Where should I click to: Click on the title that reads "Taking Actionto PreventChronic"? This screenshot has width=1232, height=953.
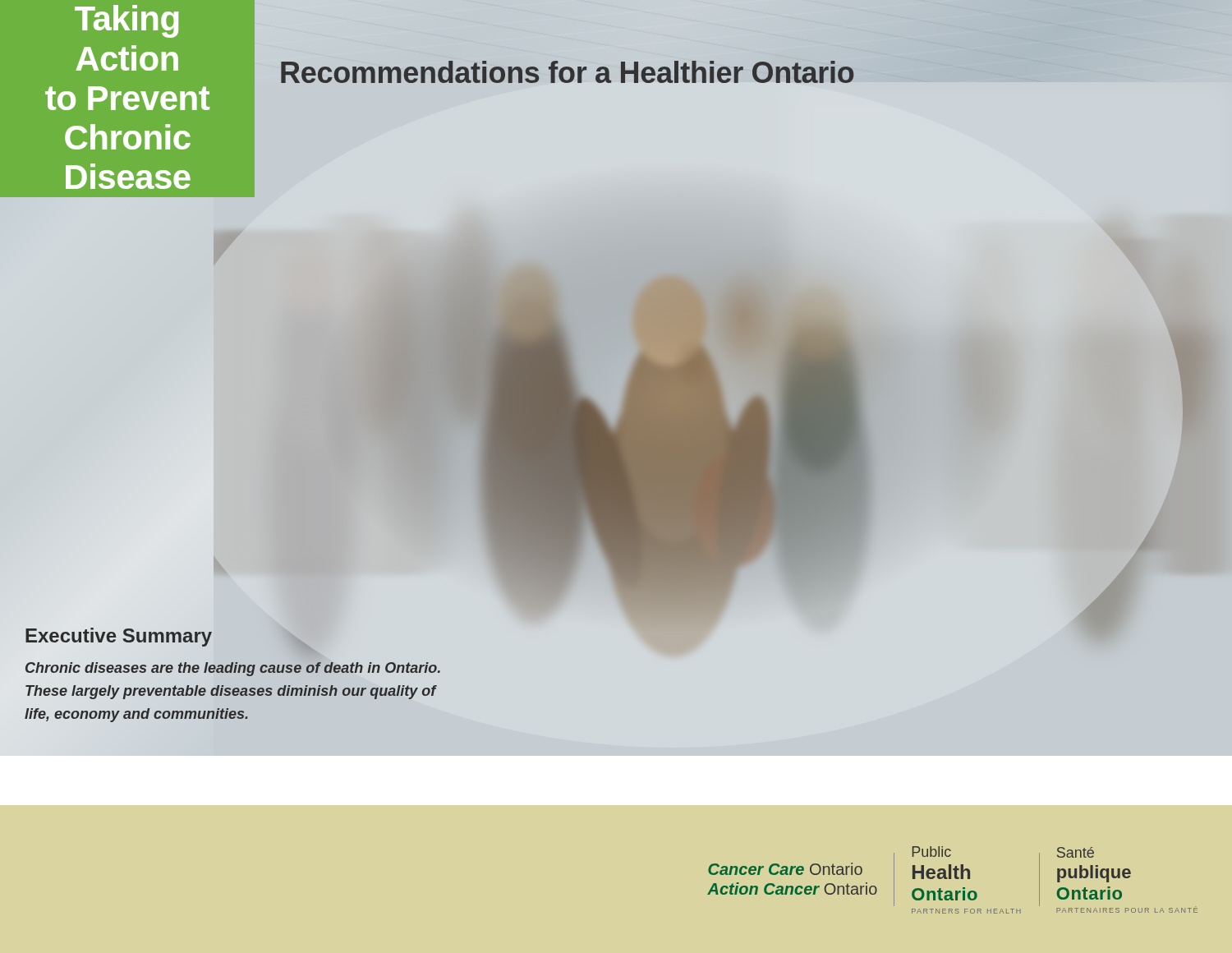click(x=127, y=99)
